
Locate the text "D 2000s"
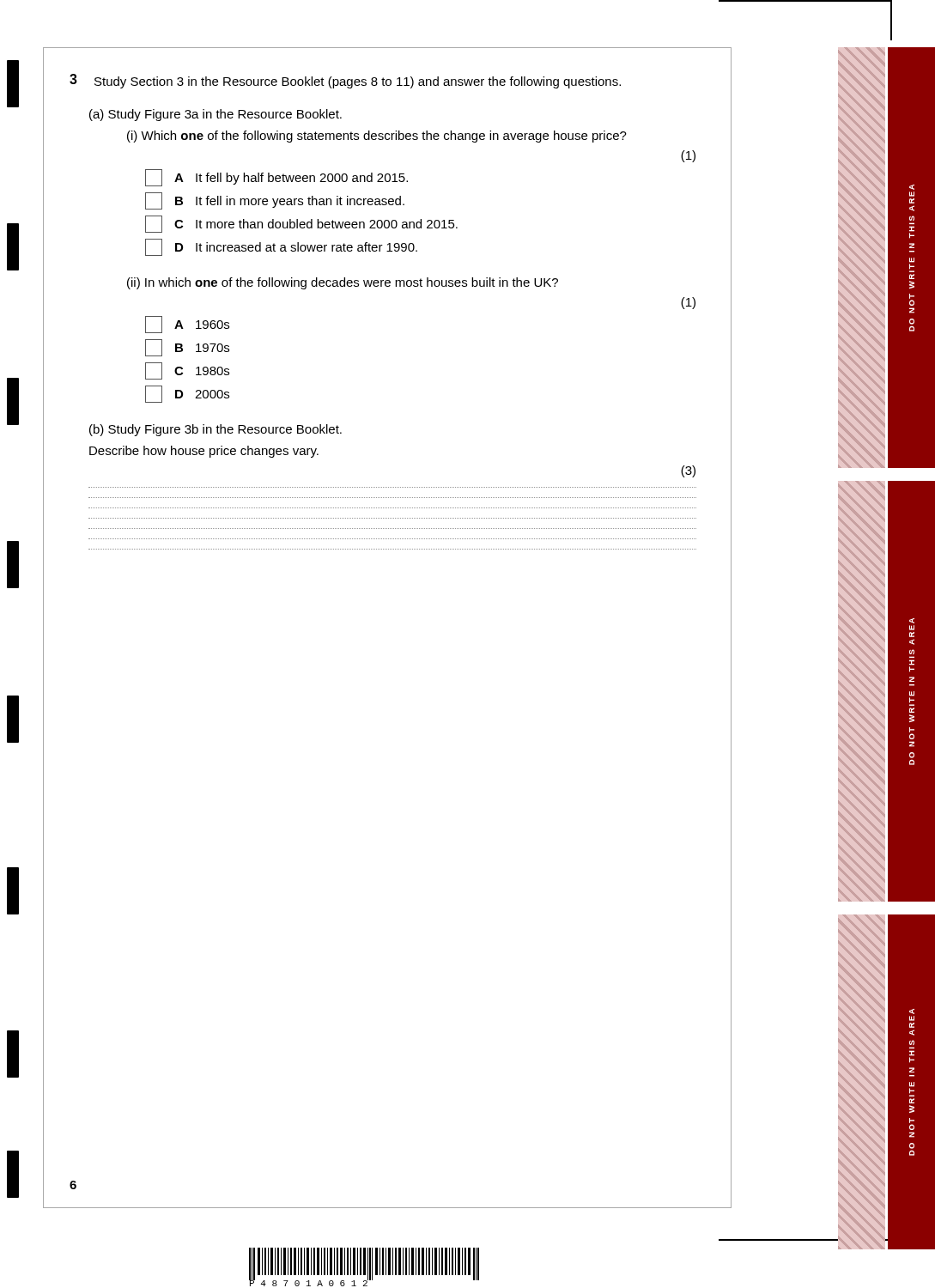click(x=188, y=394)
